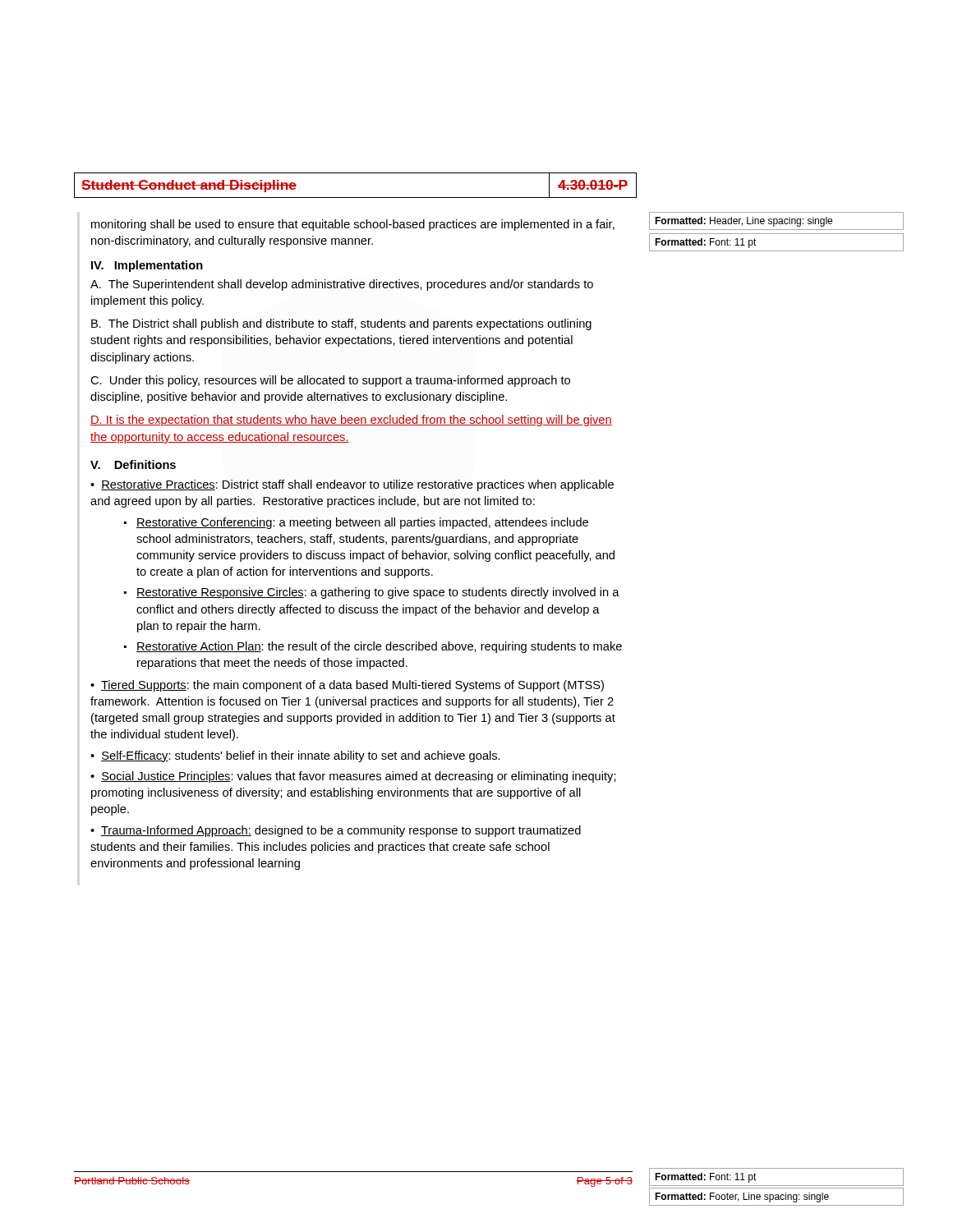Where is the passage that starts "▪ Restorative Action Plan: the"?
The image size is (953, 1232).
[x=373, y=655]
